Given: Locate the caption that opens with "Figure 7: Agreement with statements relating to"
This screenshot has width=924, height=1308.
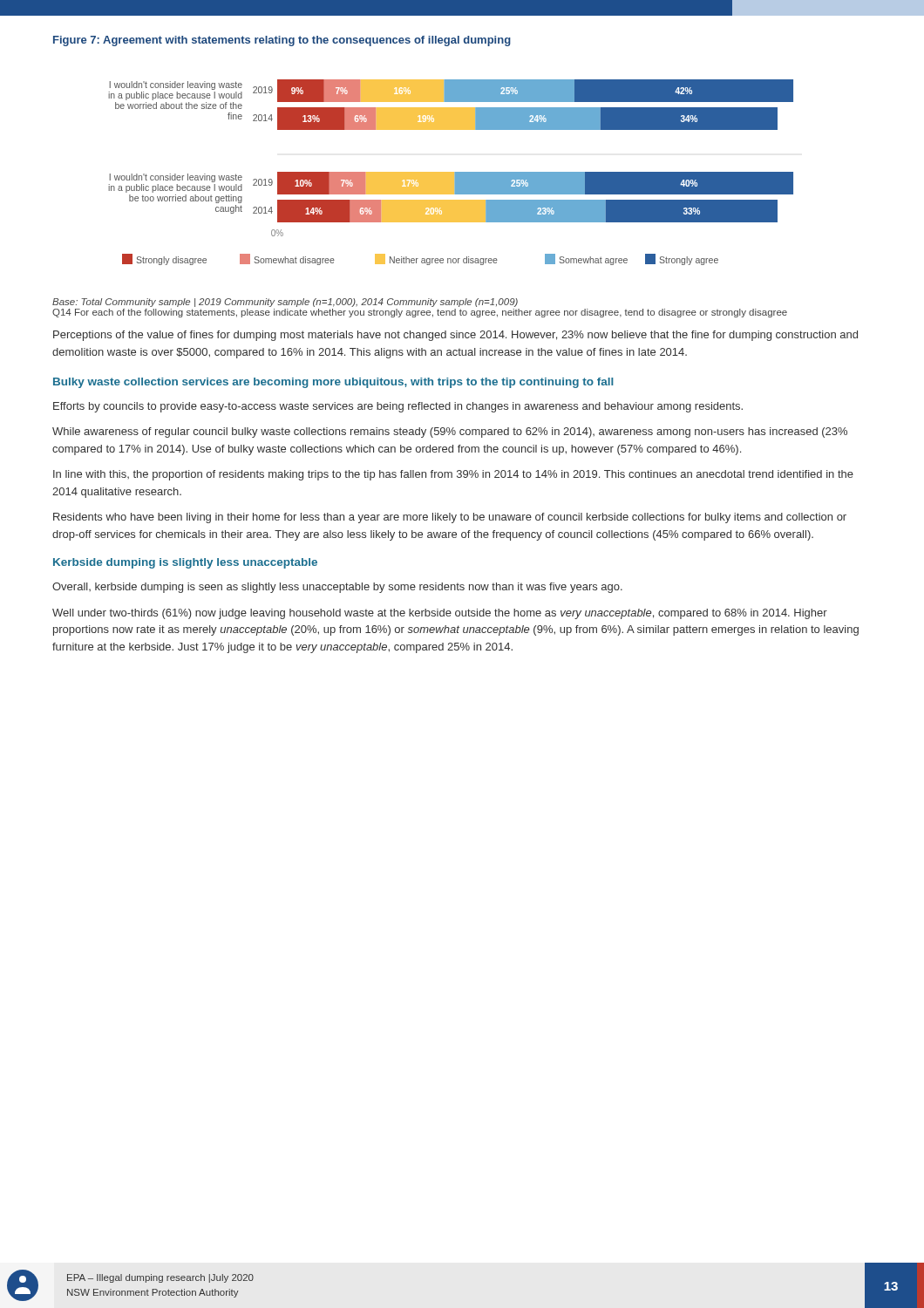Looking at the screenshot, I should click(282, 40).
